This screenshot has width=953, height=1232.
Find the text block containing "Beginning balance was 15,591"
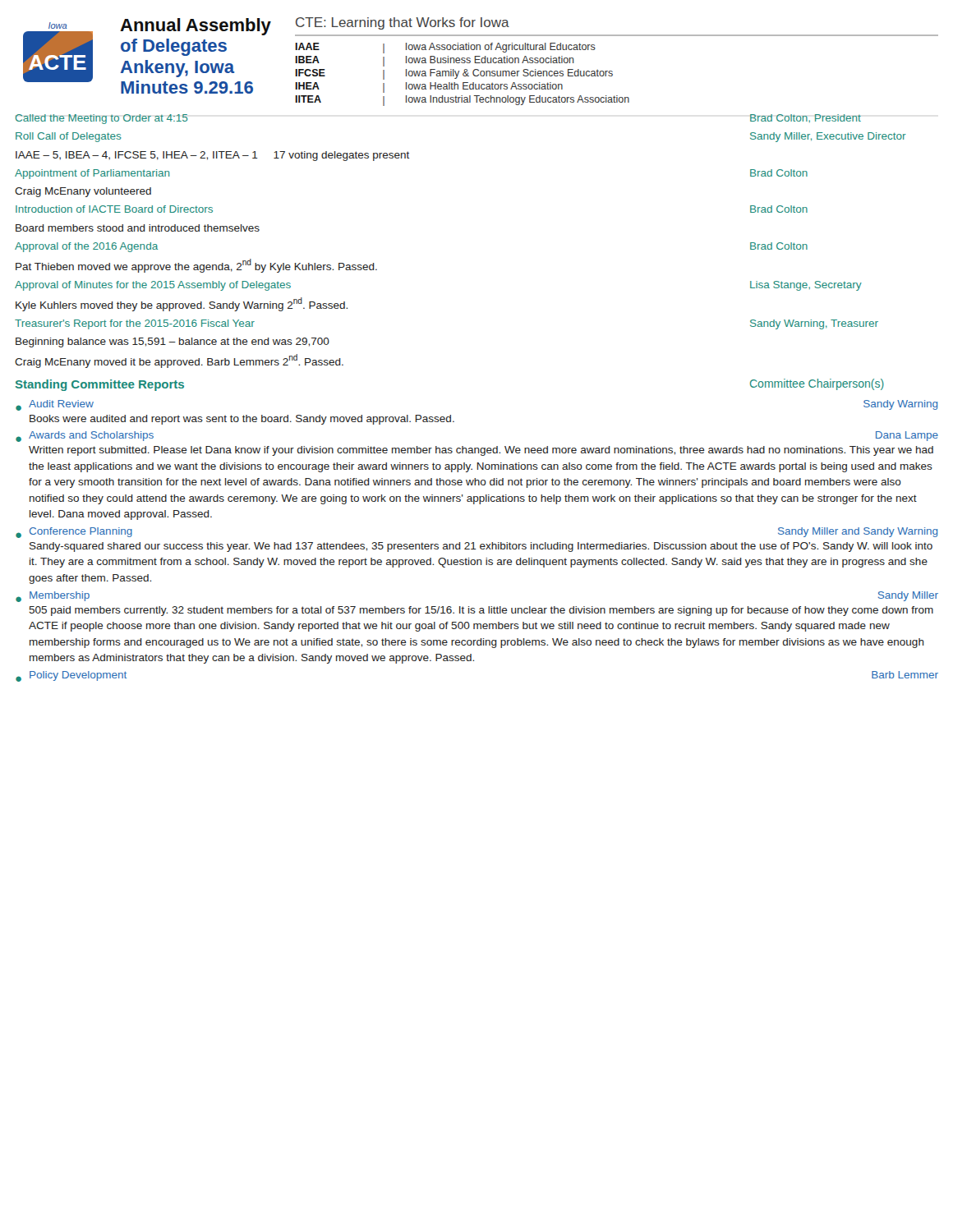172,341
